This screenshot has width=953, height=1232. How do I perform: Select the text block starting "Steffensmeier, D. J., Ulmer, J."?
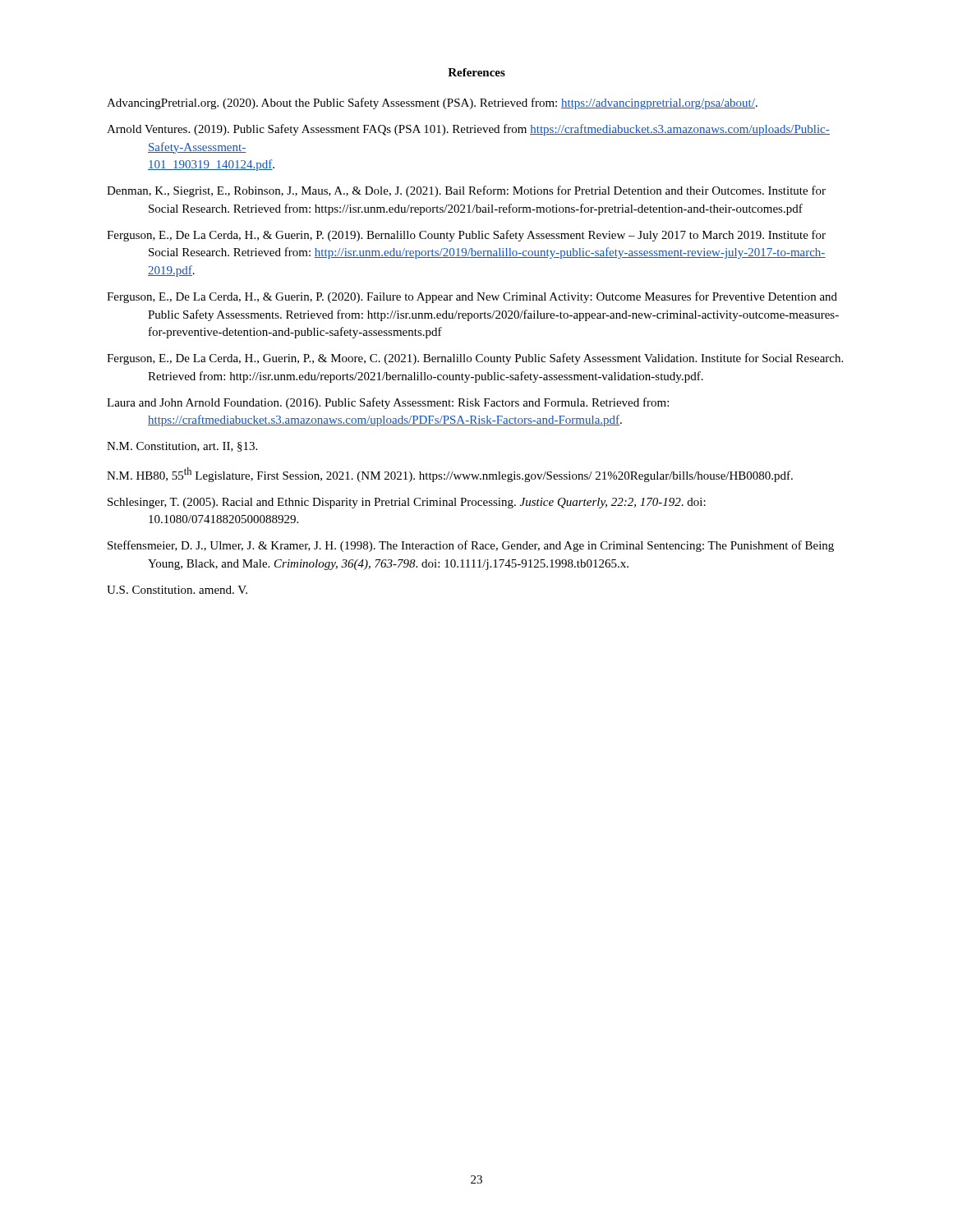[x=470, y=554]
